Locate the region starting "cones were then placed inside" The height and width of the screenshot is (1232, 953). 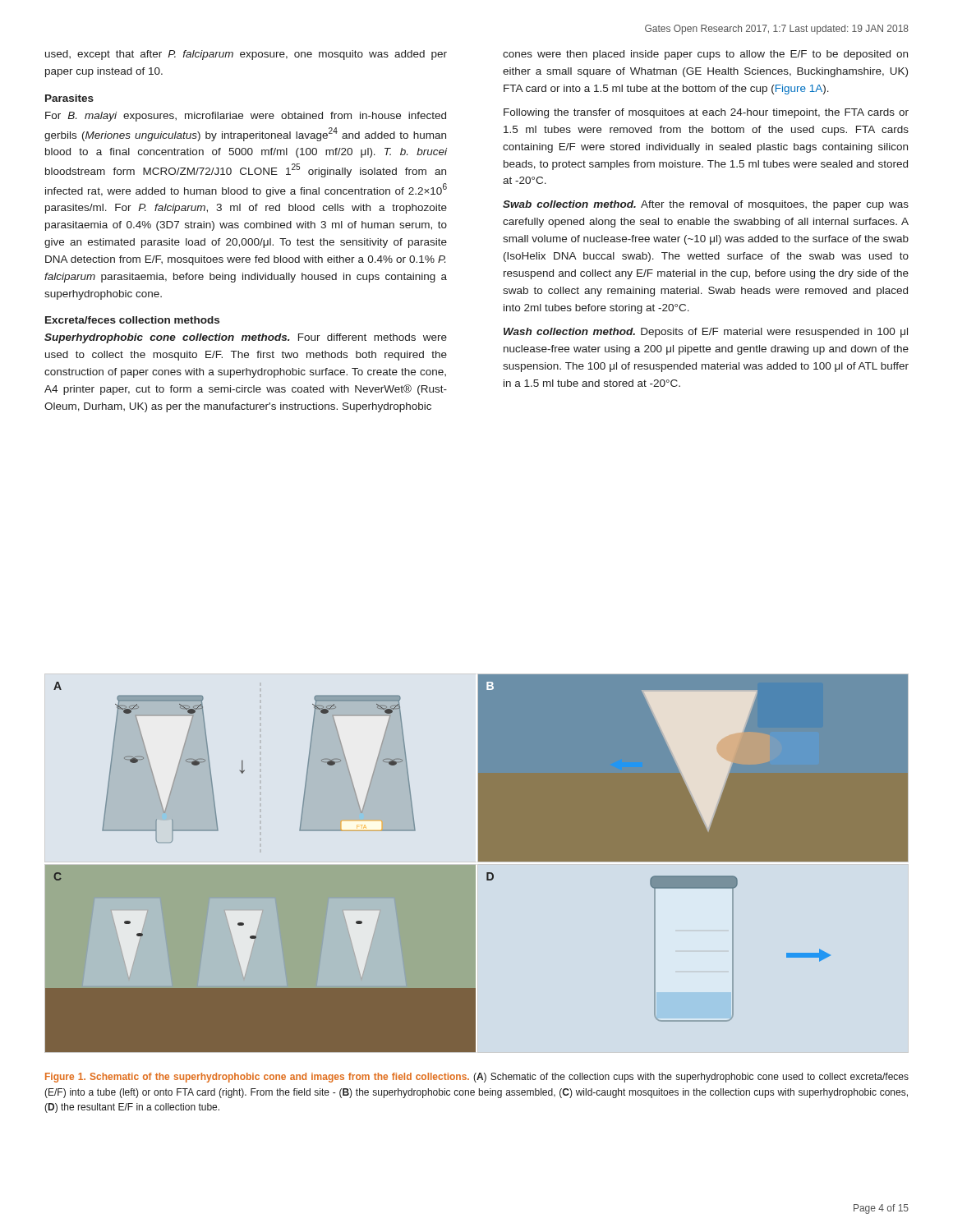tap(706, 219)
